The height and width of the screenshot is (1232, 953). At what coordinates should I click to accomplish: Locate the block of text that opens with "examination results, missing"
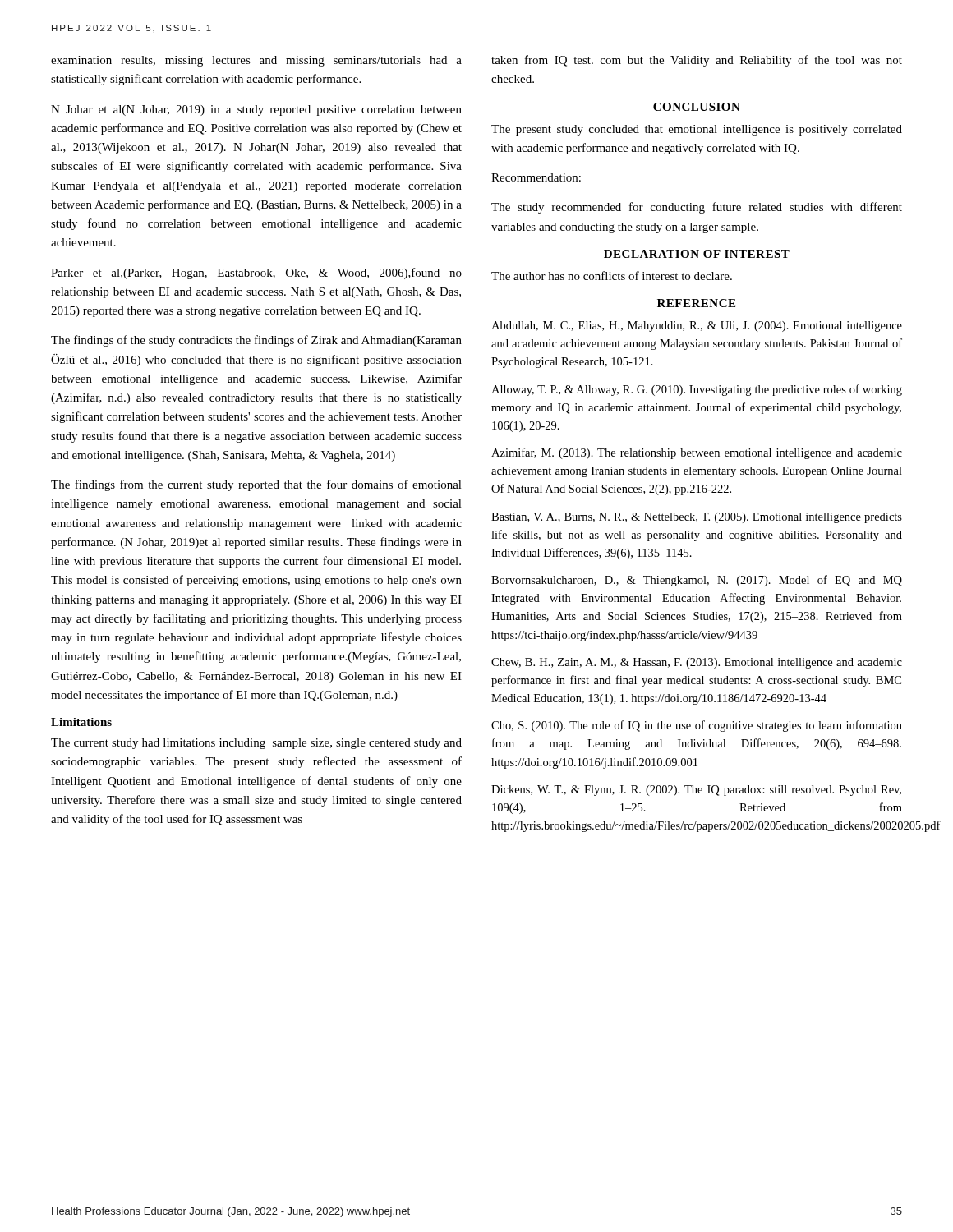[256, 69]
